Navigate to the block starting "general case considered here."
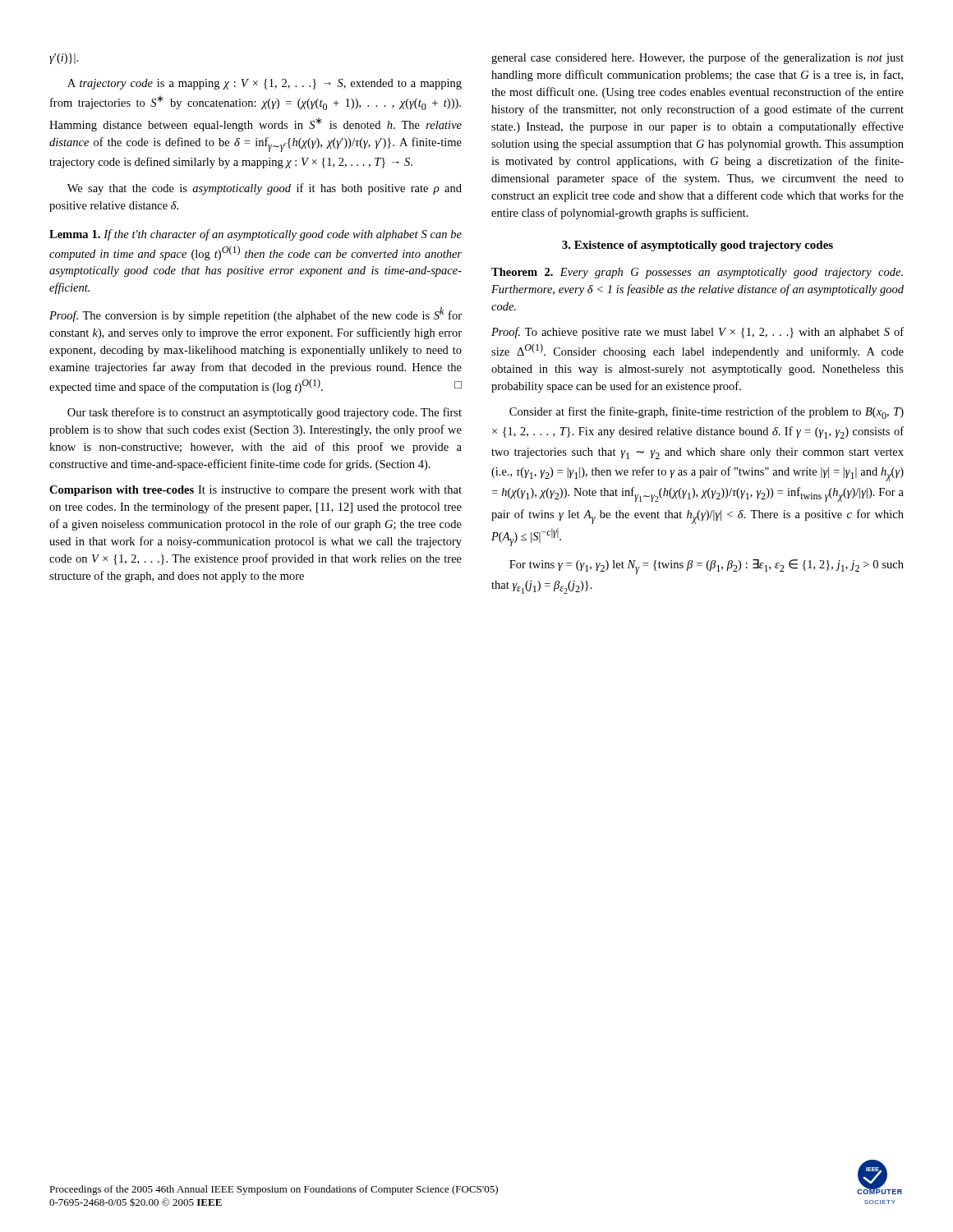Image resolution: width=953 pixels, height=1232 pixels. pos(698,136)
